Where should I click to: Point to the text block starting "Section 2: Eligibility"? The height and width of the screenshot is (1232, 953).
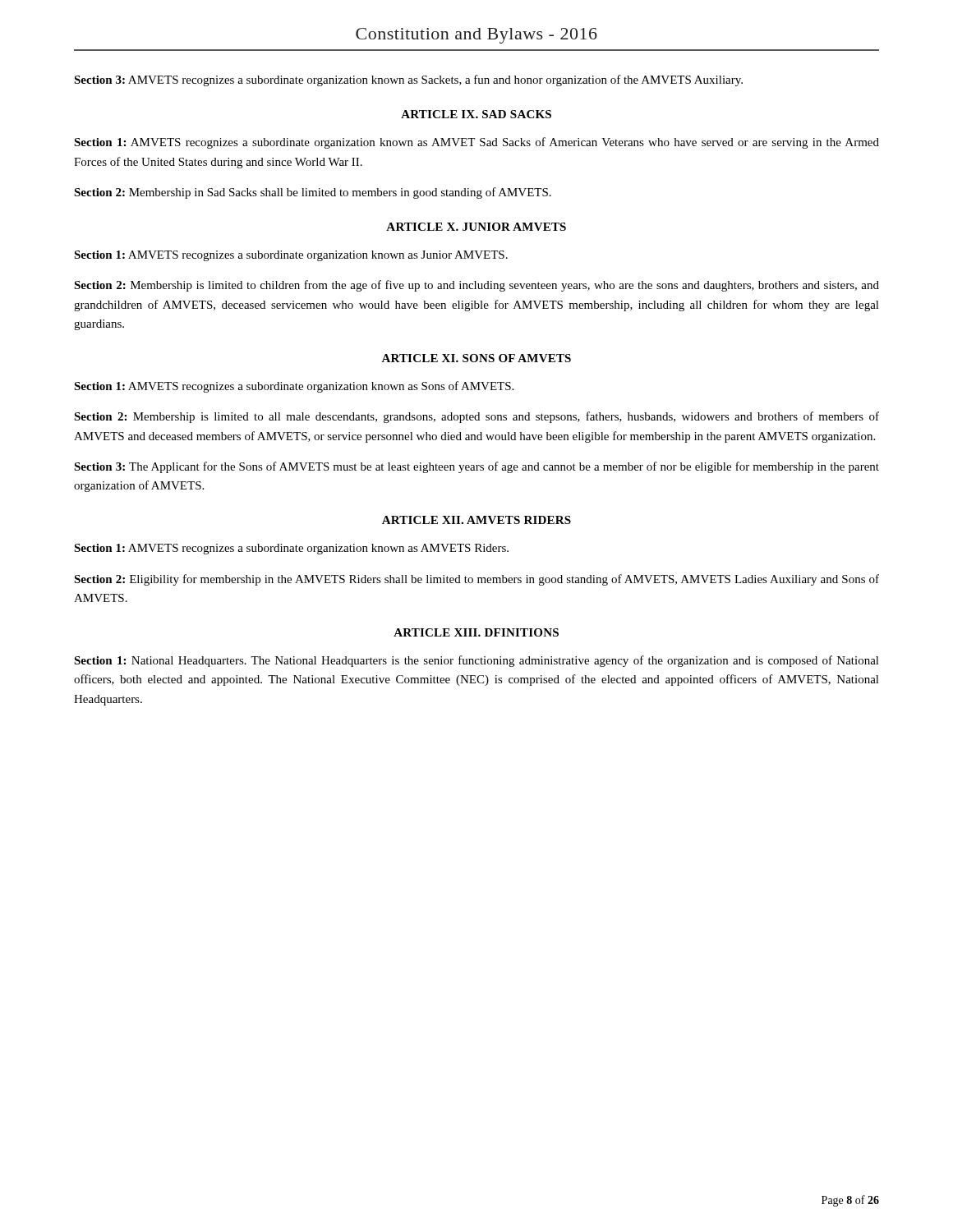click(476, 588)
